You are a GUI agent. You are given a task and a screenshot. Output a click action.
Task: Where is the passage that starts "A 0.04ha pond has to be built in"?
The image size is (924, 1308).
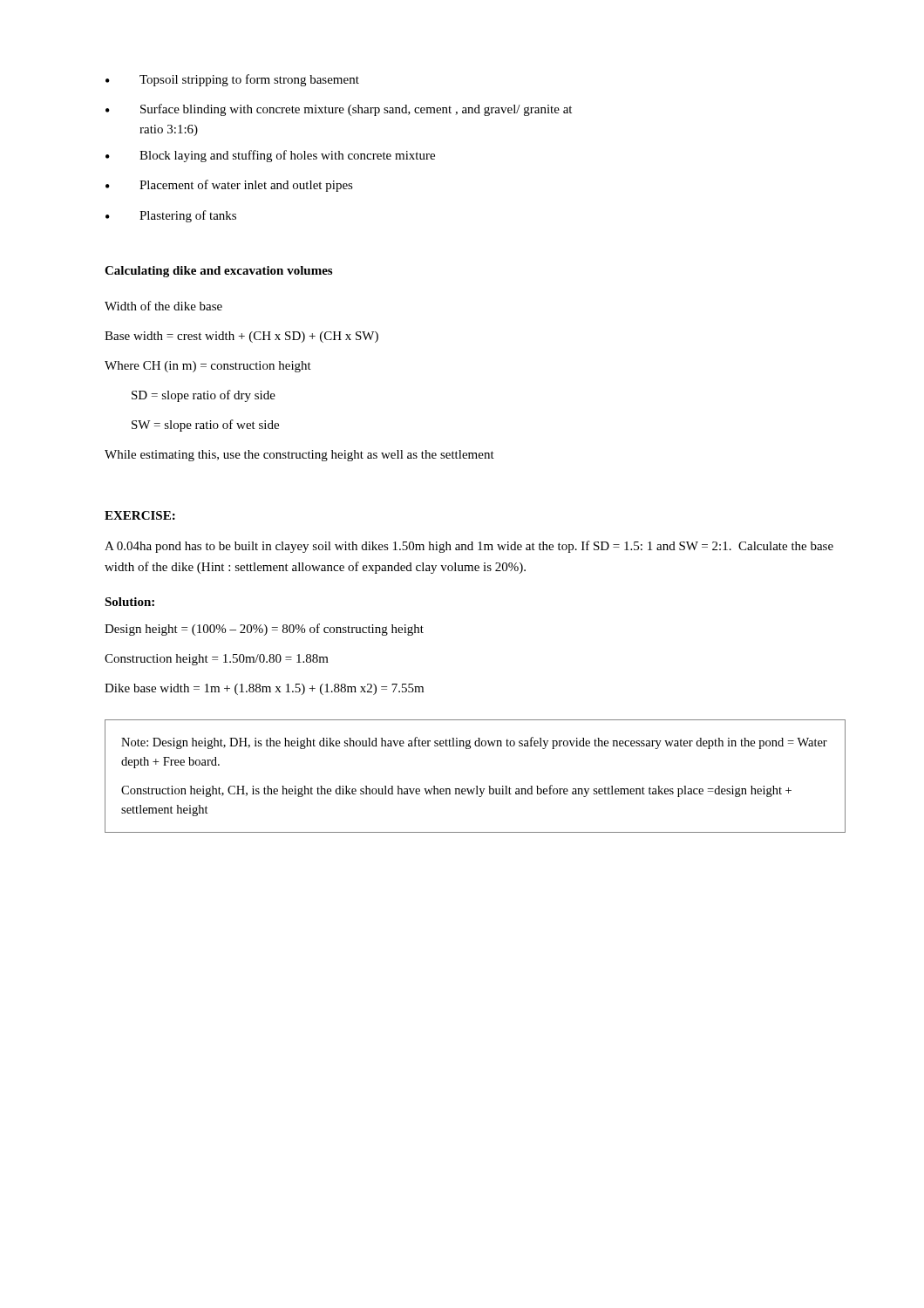[469, 556]
